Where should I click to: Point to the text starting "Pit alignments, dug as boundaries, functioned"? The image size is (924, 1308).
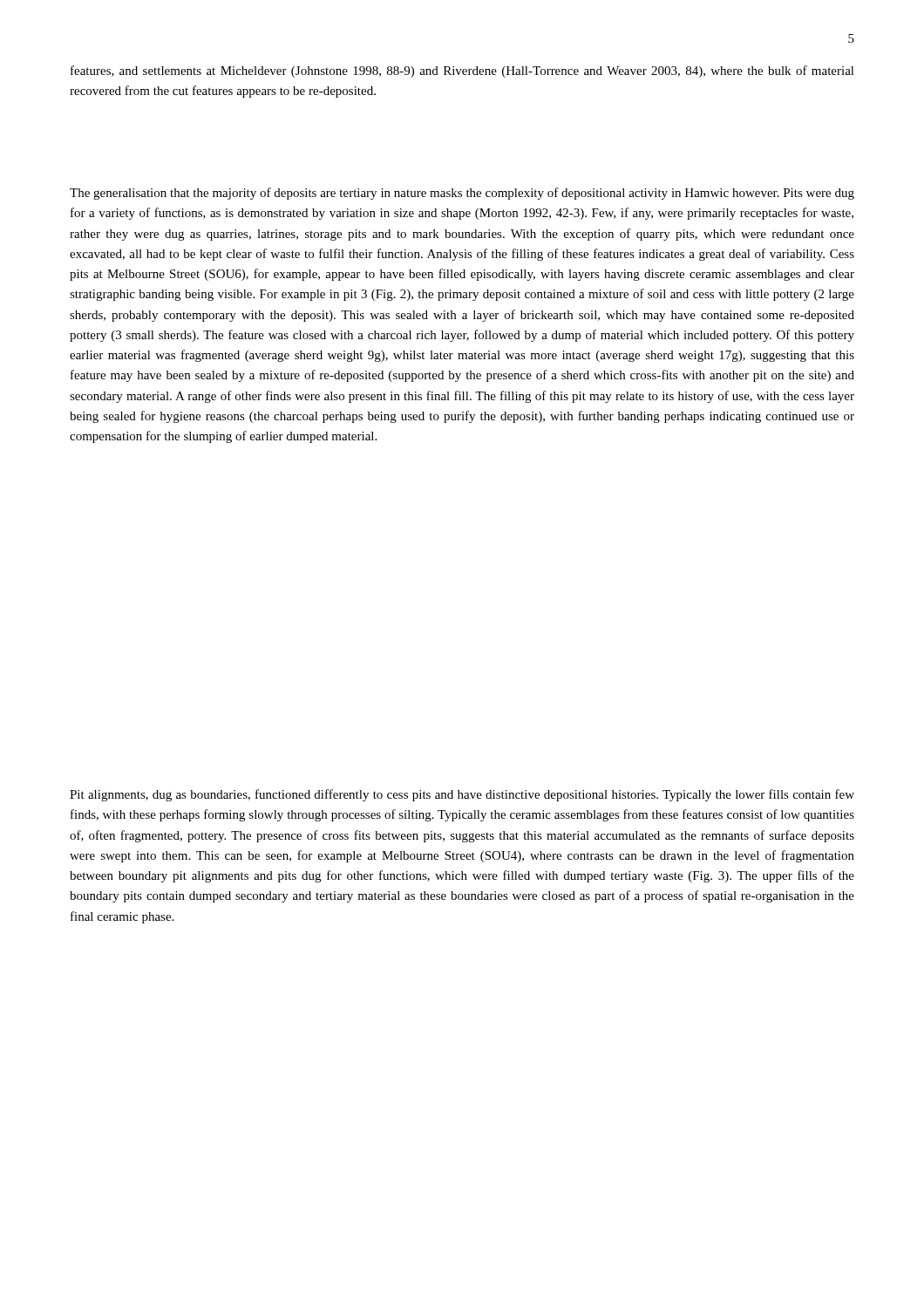coord(462,855)
